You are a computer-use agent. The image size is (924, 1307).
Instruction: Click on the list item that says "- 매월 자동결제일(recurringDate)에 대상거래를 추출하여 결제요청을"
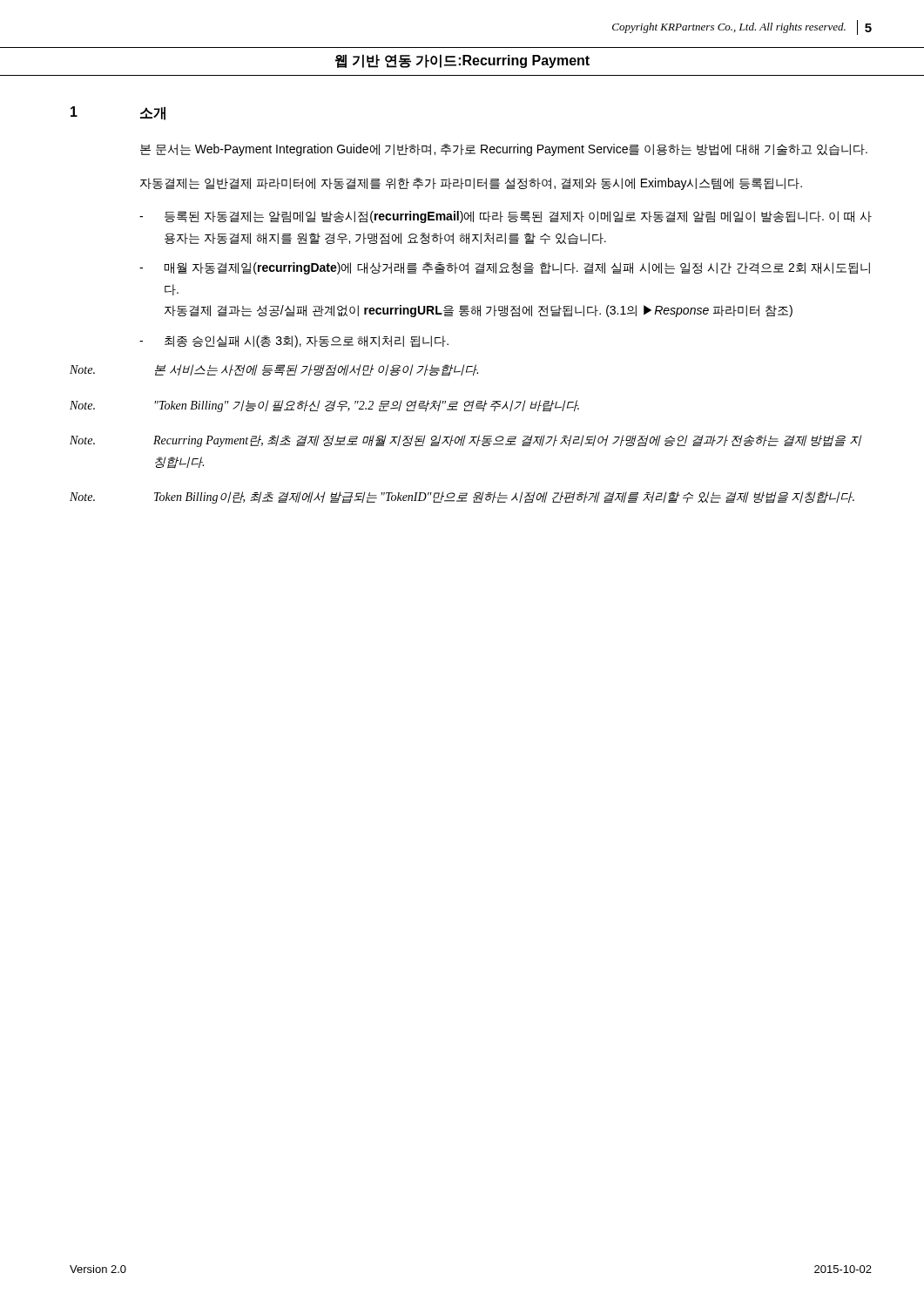505,268
